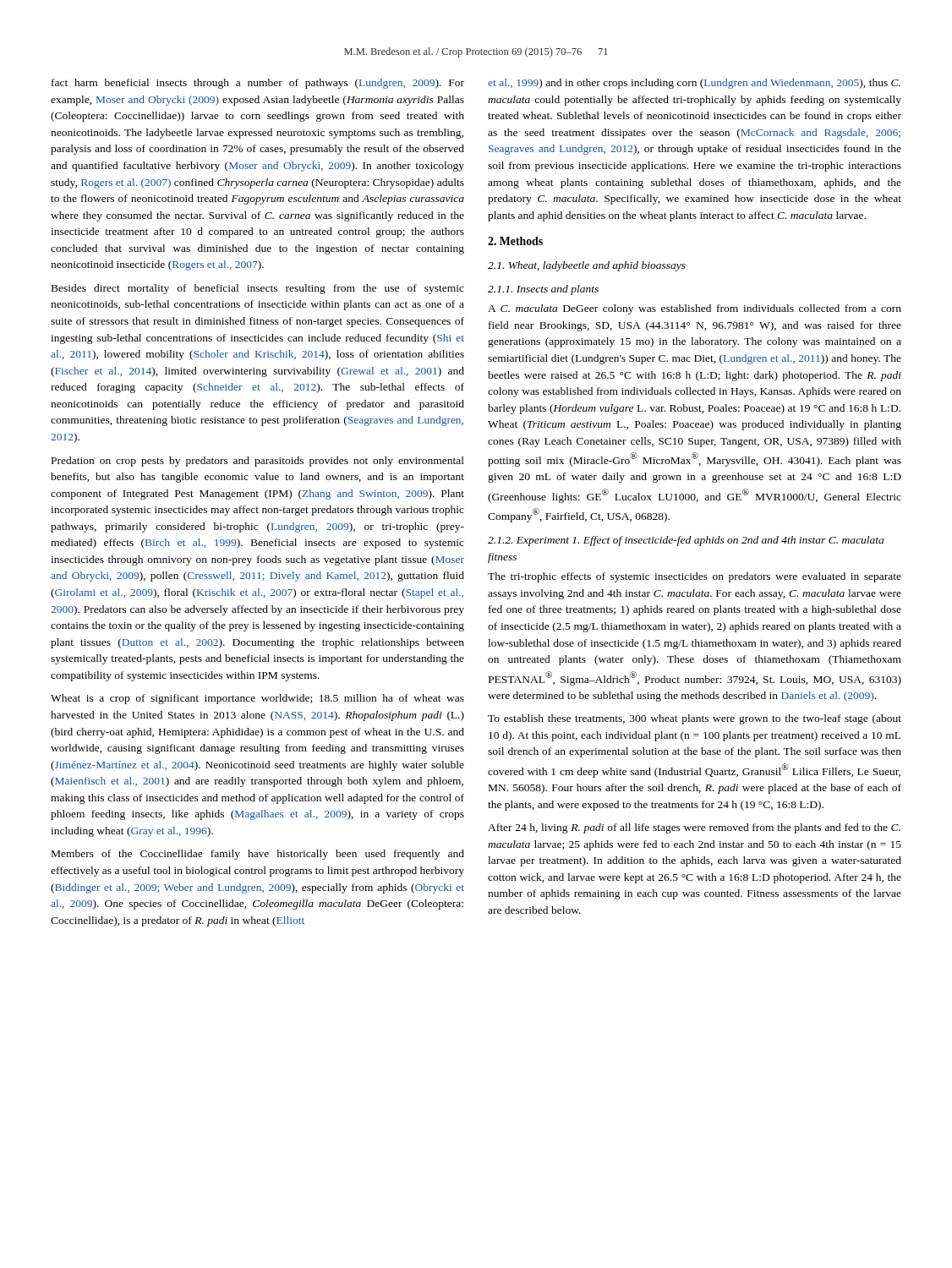Navigate to the text block starting "2.1.1. Insects and plants"
Image resolution: width=952 pixels, height=1268 pixels.
[543, 288]
